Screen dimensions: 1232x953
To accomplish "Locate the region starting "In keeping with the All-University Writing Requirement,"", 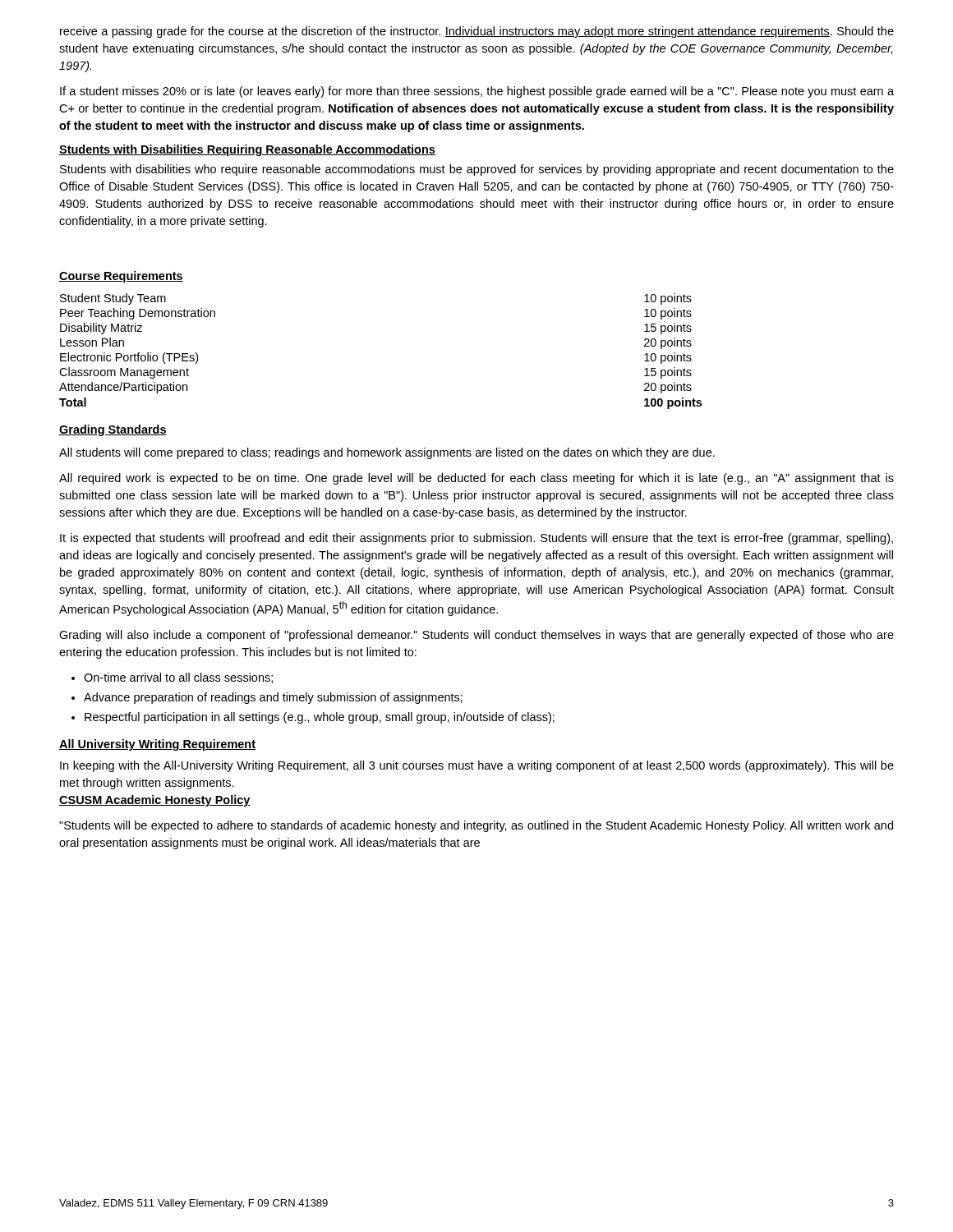I will click(x=477, y=766).
